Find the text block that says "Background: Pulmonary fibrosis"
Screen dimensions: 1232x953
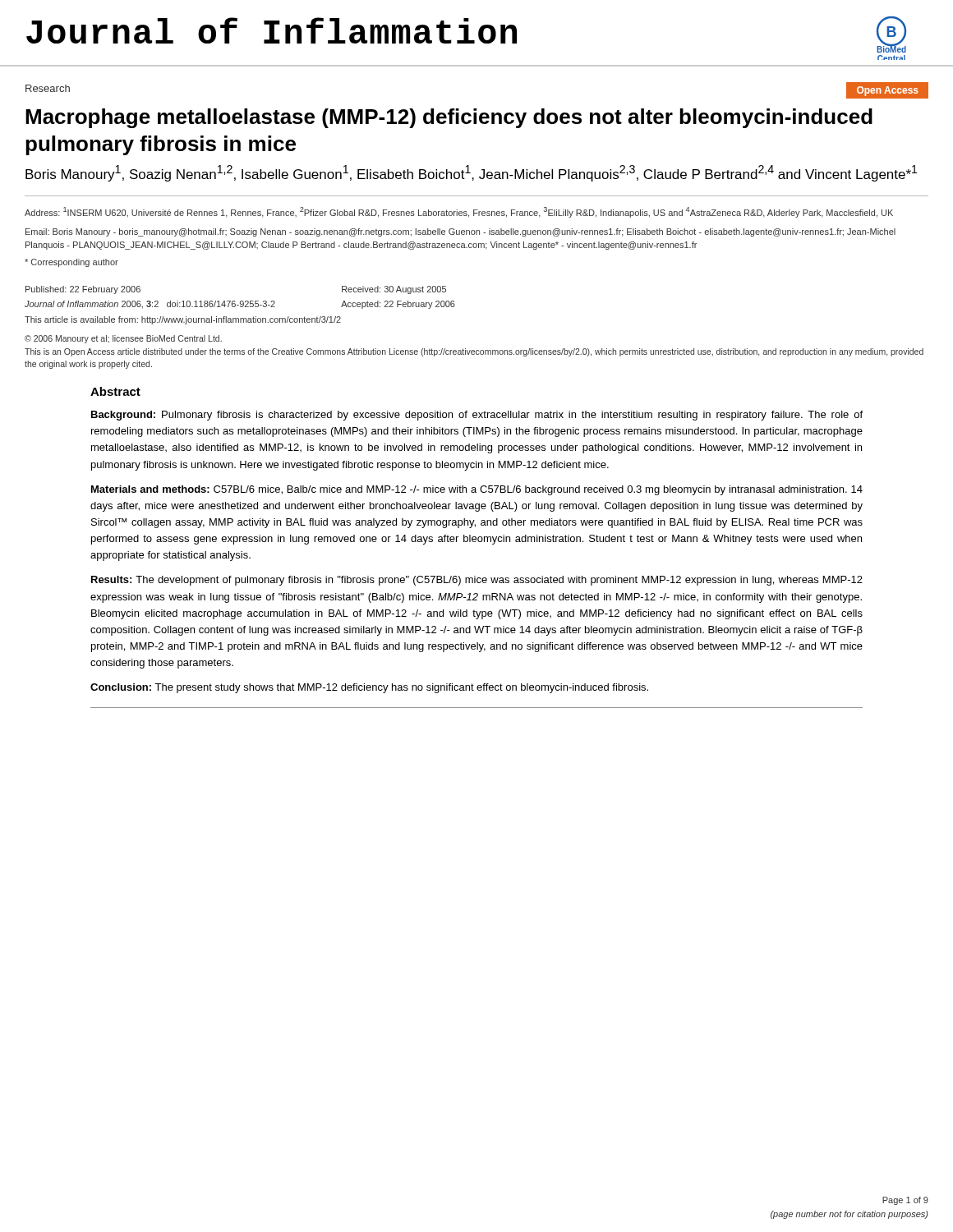(476, 439)
